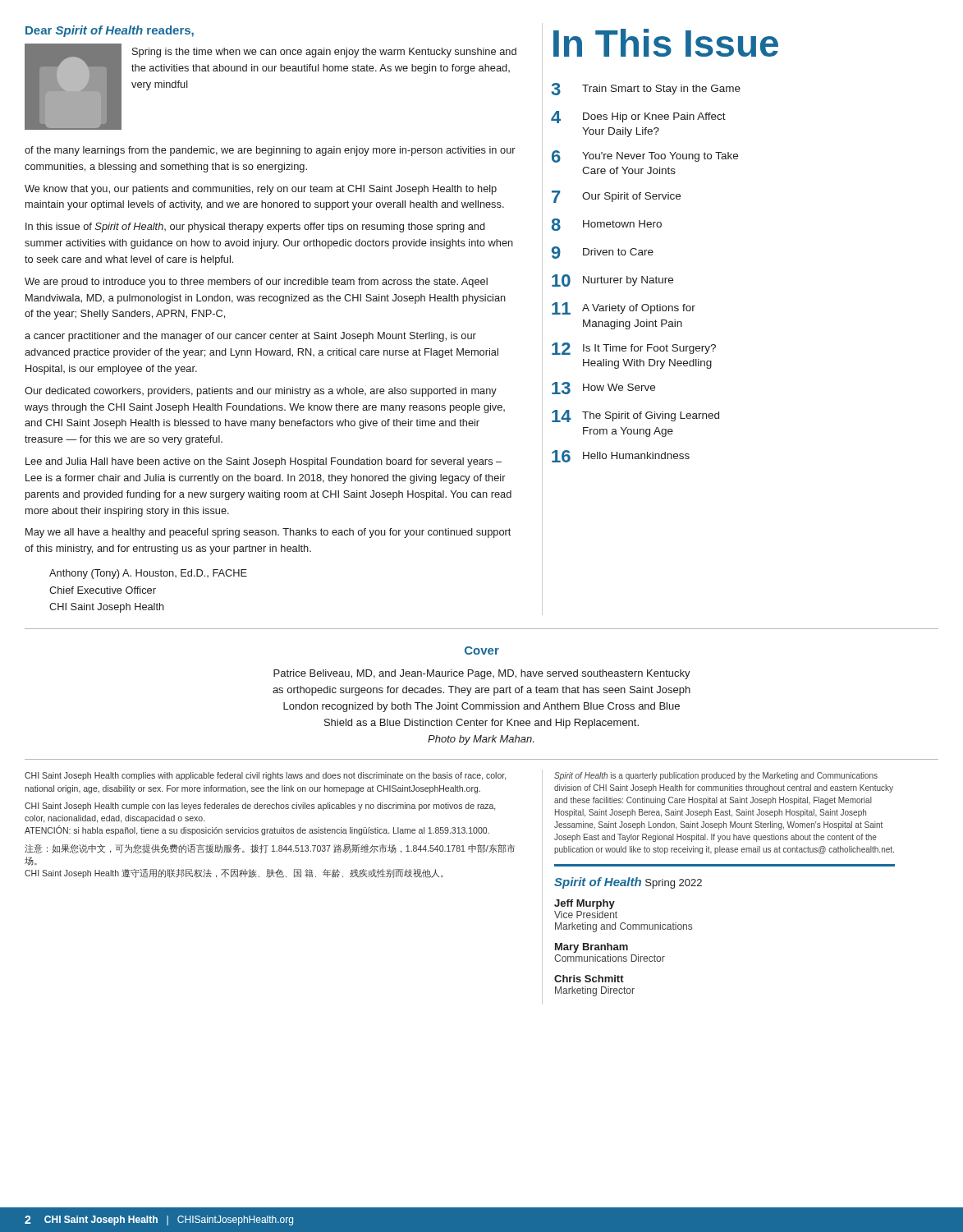Locate the block of text that opens with "14 The Spirit of"
963x1232 pixels.
(723, 423)
